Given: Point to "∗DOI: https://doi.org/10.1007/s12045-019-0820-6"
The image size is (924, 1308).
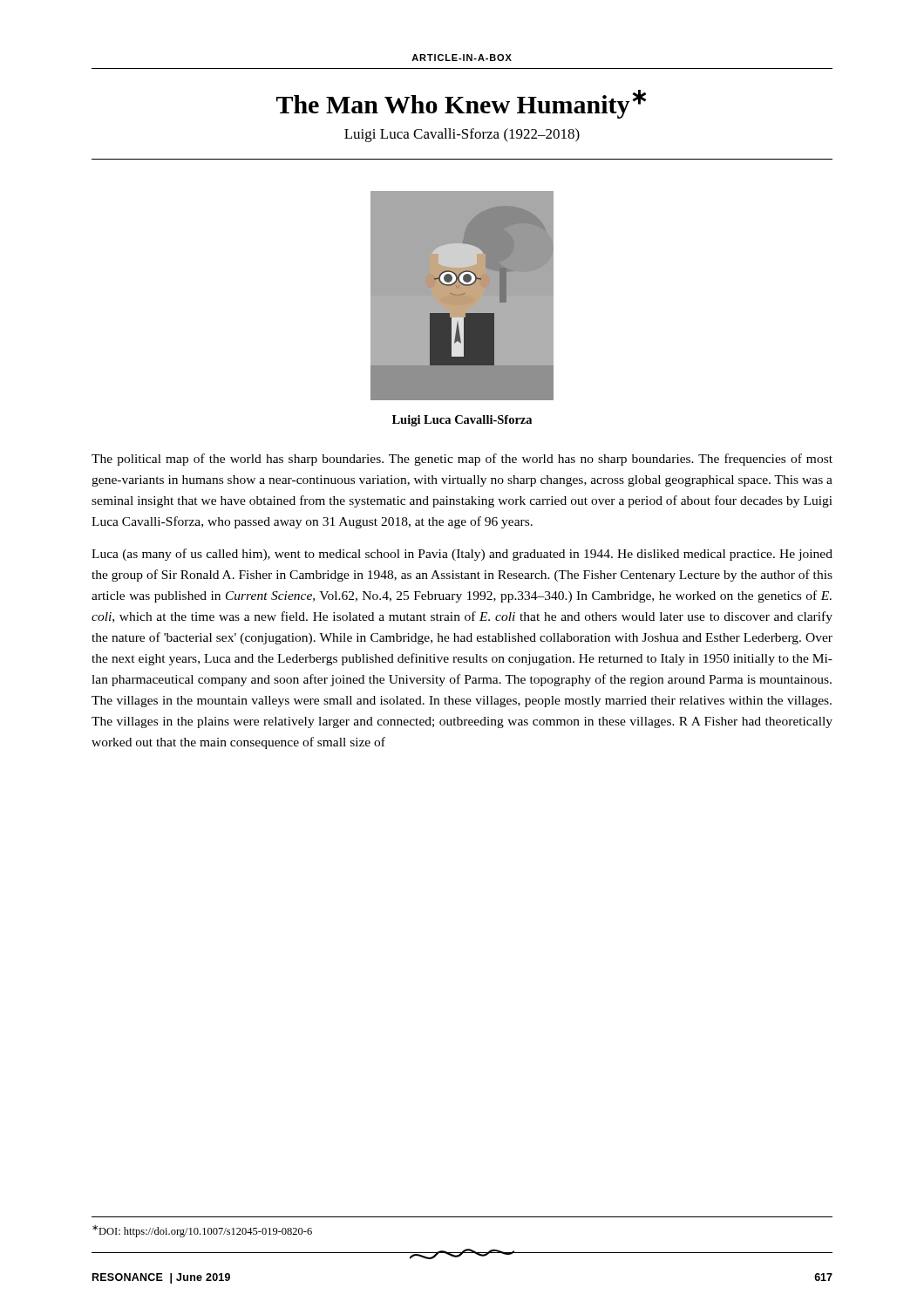Looking at the screenshot, I should point(202,1231).
